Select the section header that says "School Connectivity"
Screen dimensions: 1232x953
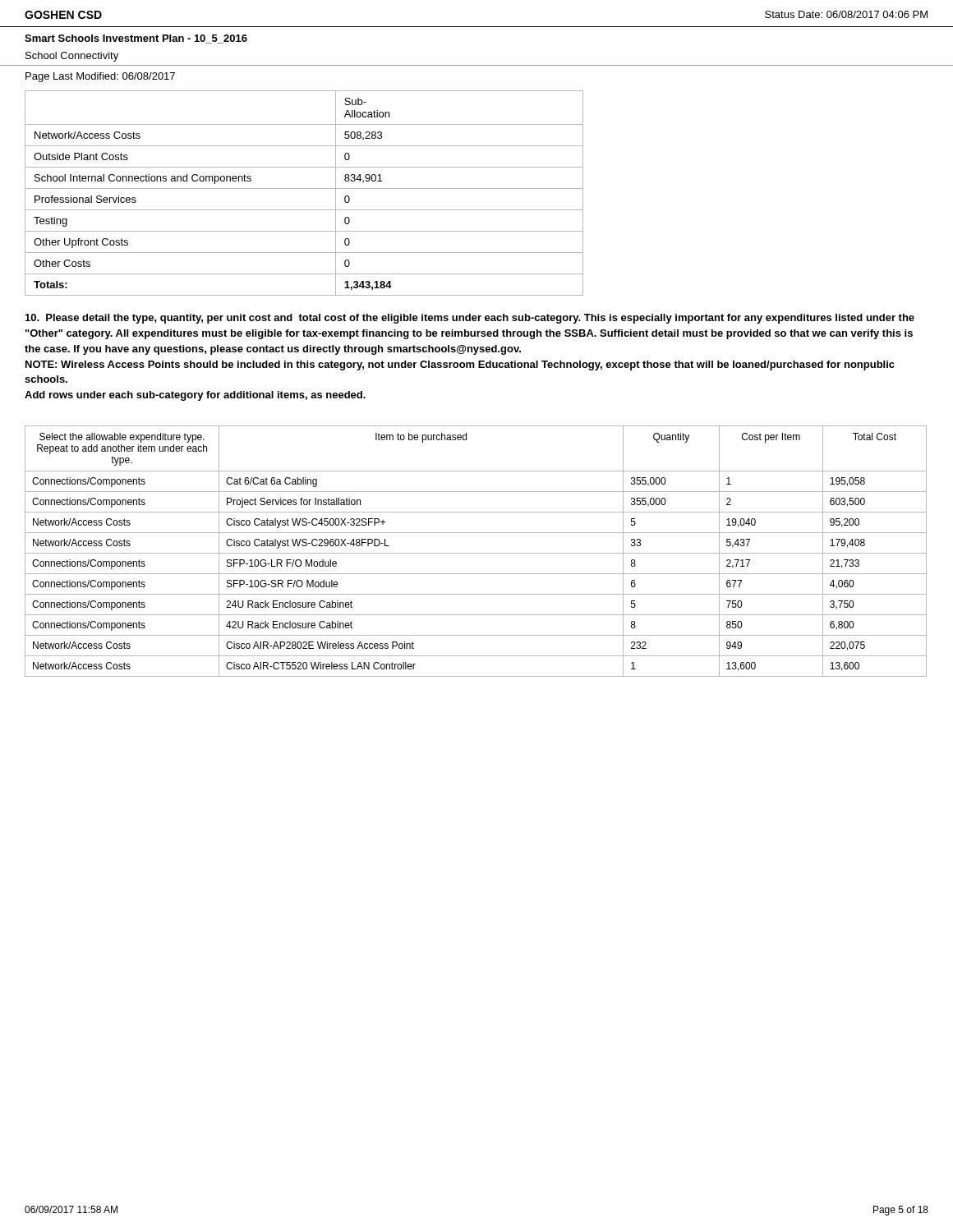coord(72,55)
